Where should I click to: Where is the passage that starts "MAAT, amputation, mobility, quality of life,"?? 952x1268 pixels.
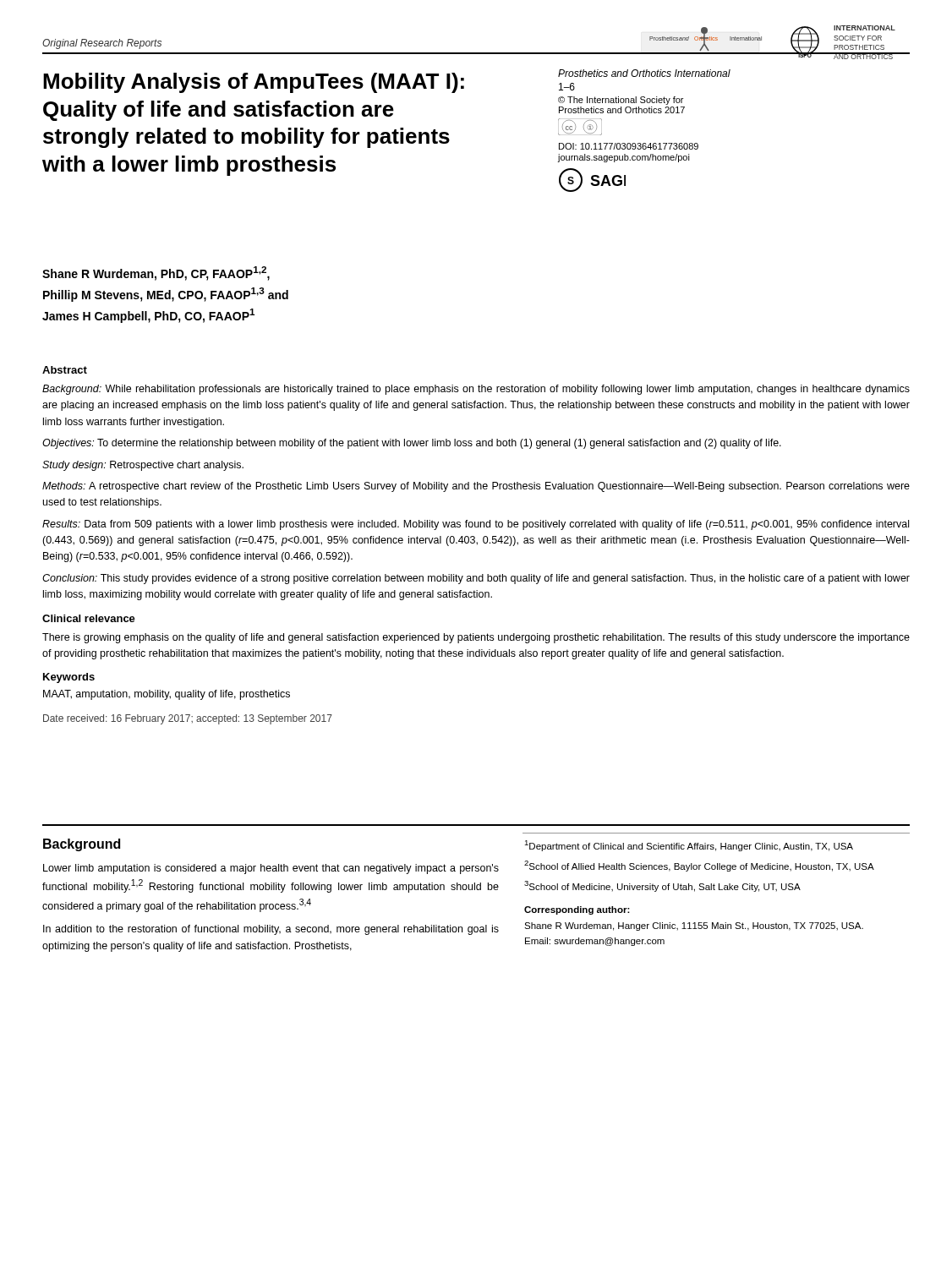tap(166, 694)
